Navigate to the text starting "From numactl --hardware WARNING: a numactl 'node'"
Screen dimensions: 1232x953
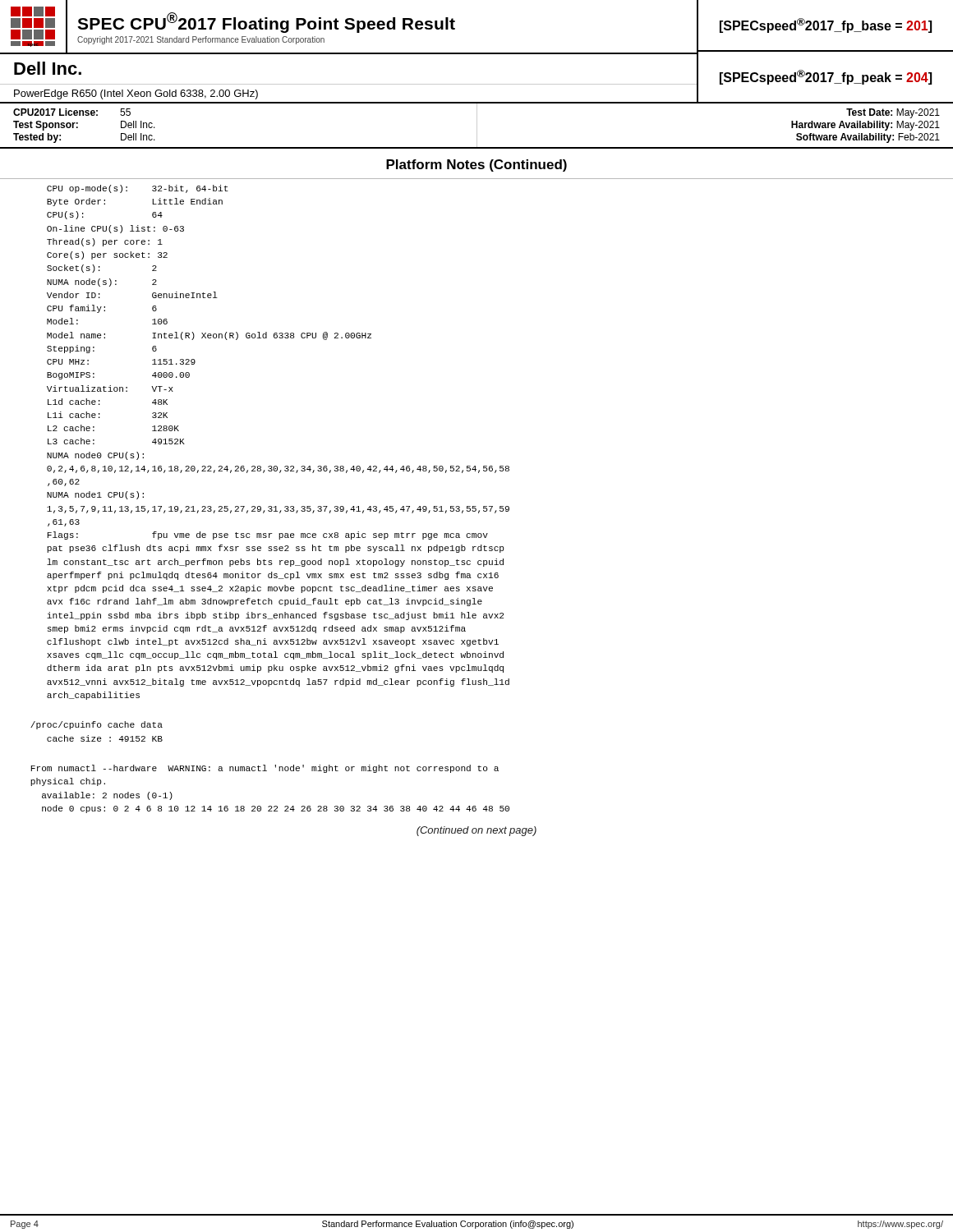(x=265, y=769)
